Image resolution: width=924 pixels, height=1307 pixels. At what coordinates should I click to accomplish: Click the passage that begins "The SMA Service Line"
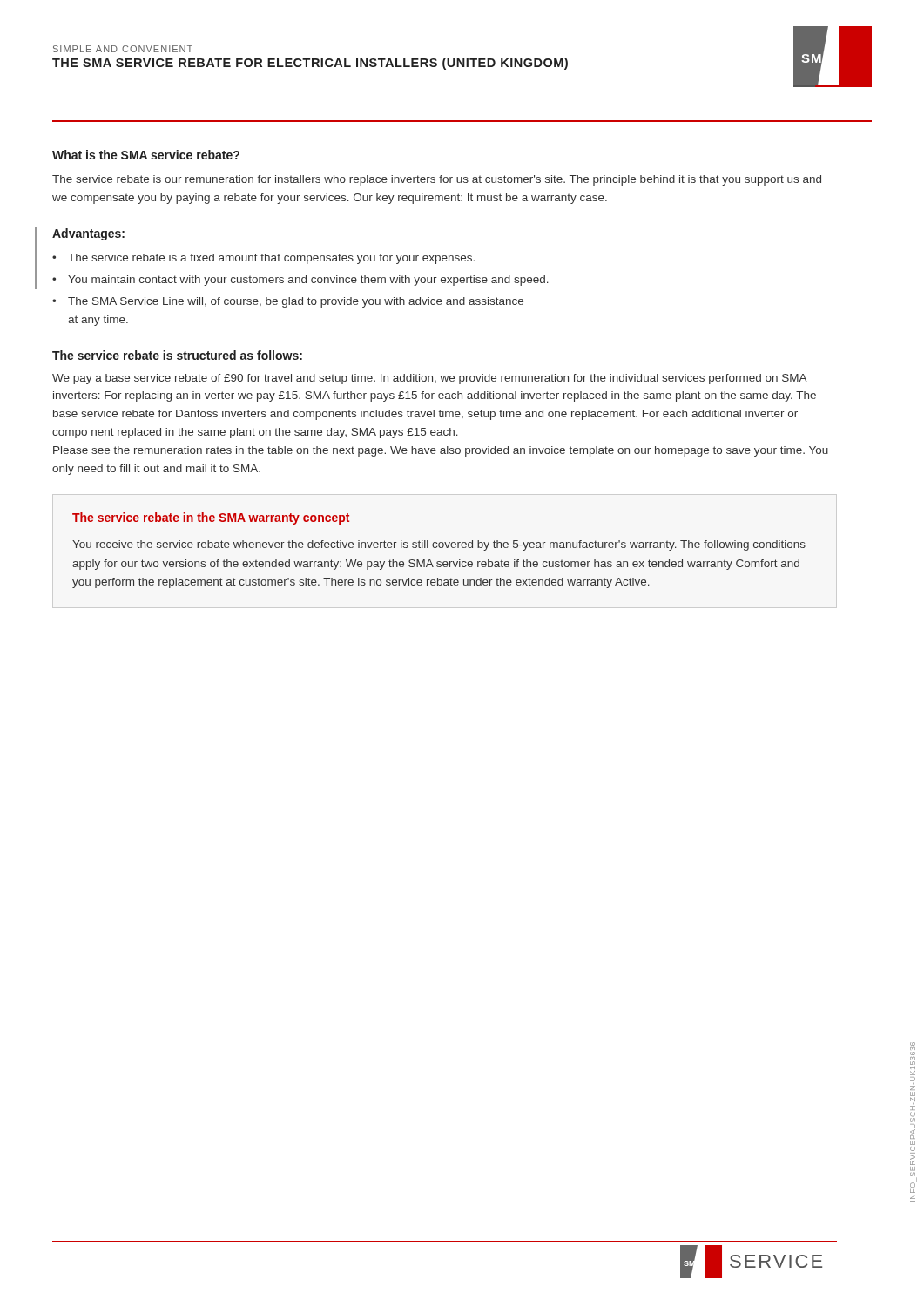pos(296,310)
